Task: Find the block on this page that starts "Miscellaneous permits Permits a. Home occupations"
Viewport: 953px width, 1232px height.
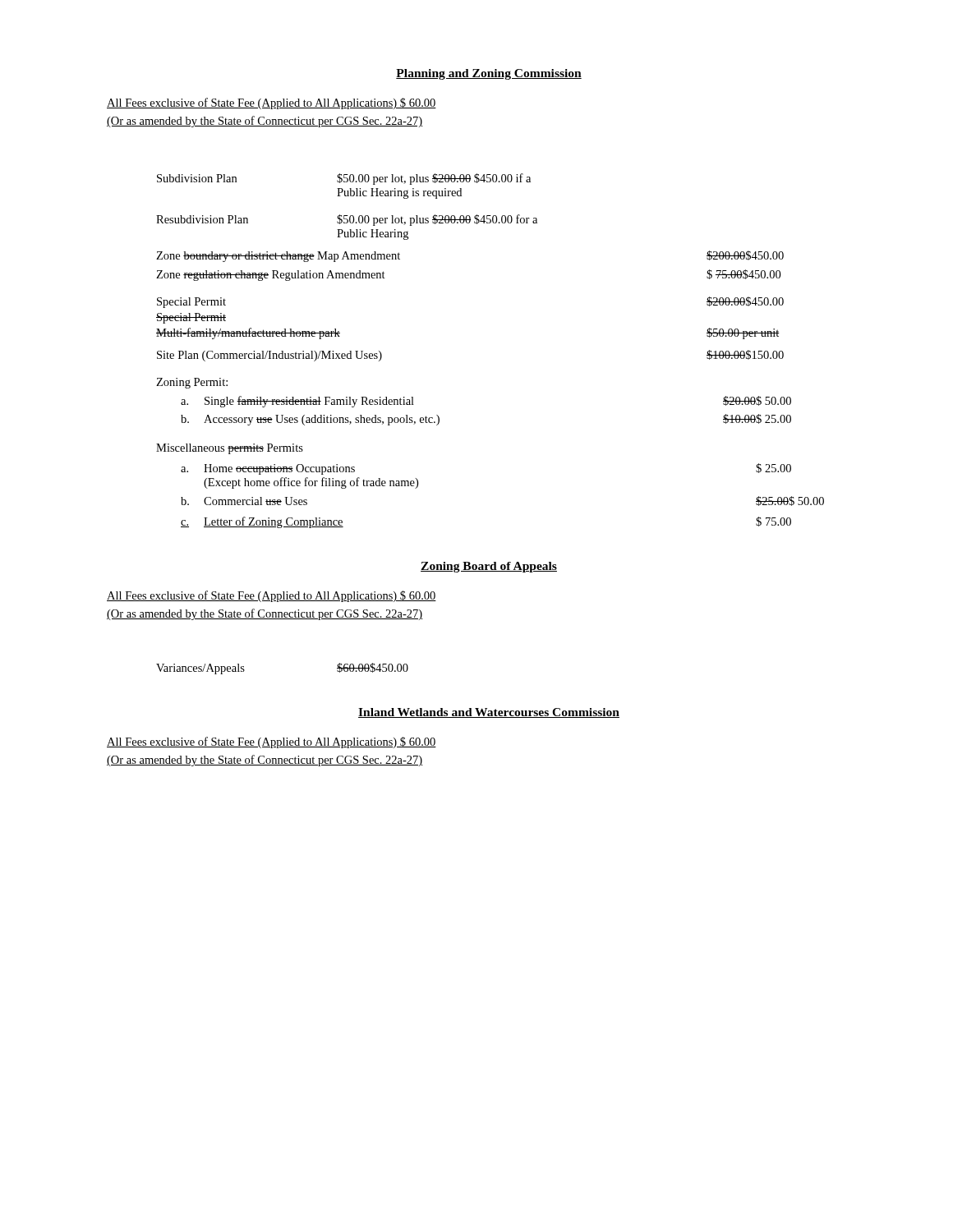Action: coord(230,449)
